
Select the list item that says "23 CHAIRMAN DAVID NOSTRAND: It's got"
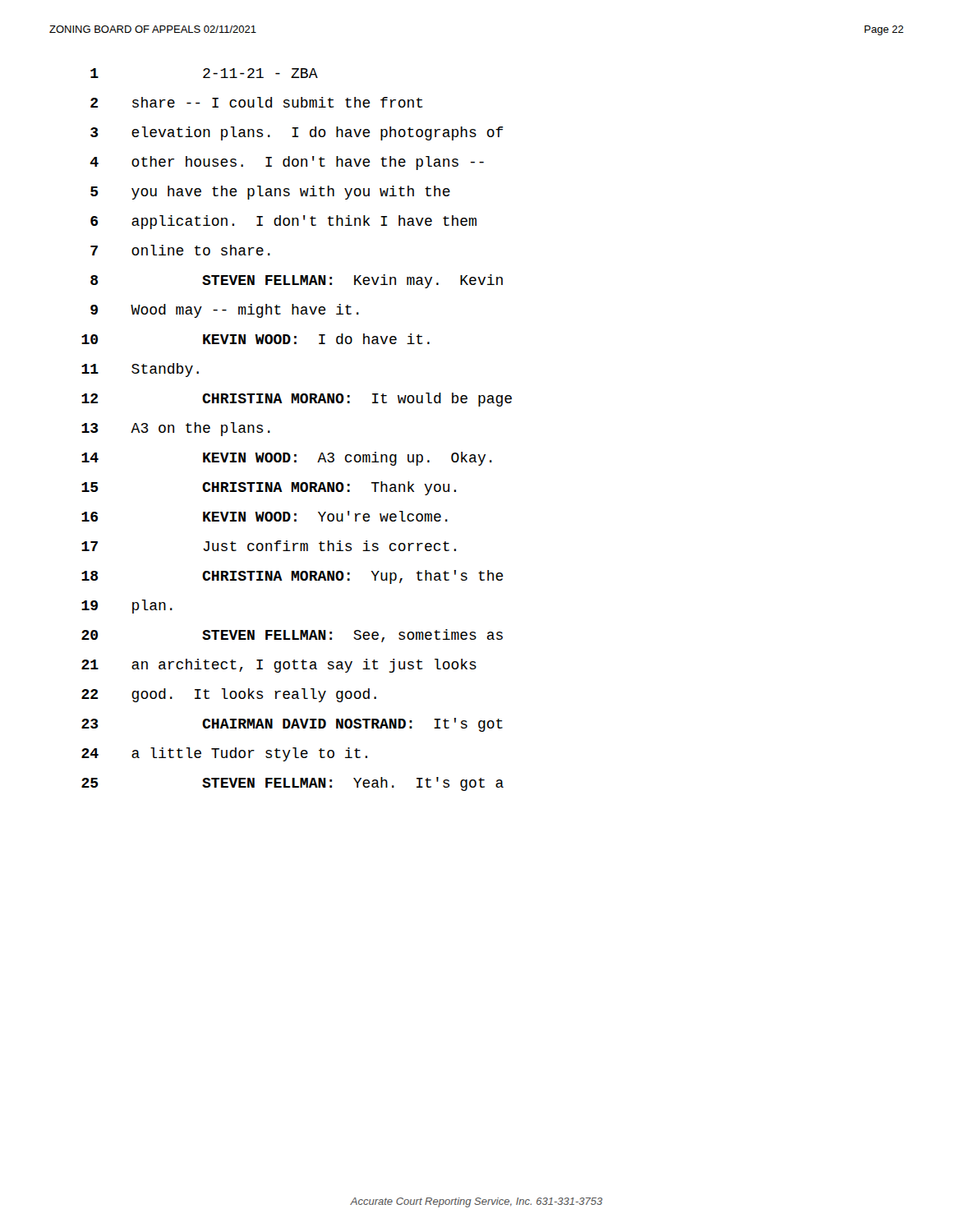(x=277, y=724)
